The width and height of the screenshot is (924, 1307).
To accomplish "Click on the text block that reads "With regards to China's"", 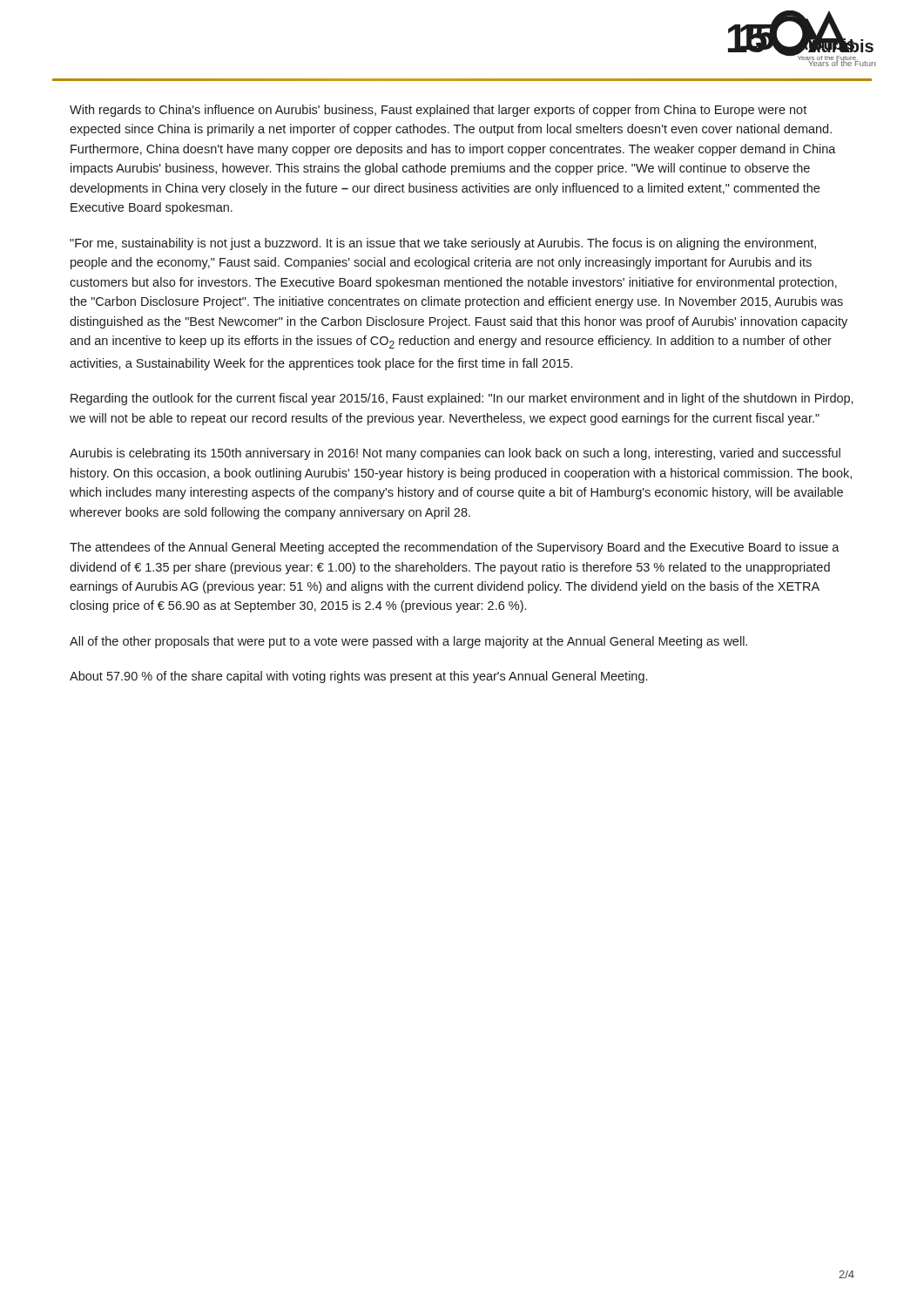I will pyautogui.click(x=453, y=159).
